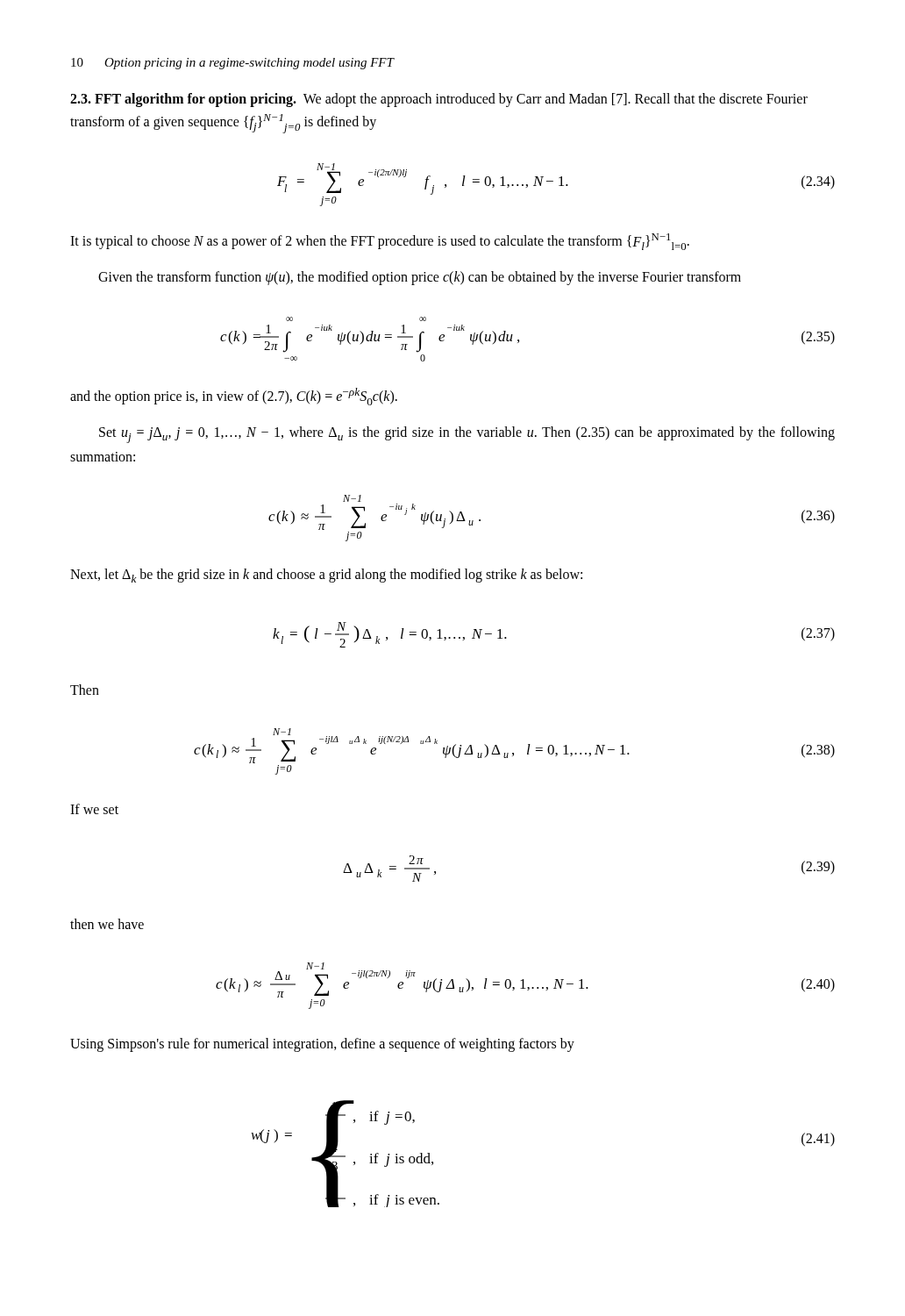This screenshot has width=905, height=1316.
Task: Where is the passage that starts "Next, let Δk be"?
Action: pos(327,576)
